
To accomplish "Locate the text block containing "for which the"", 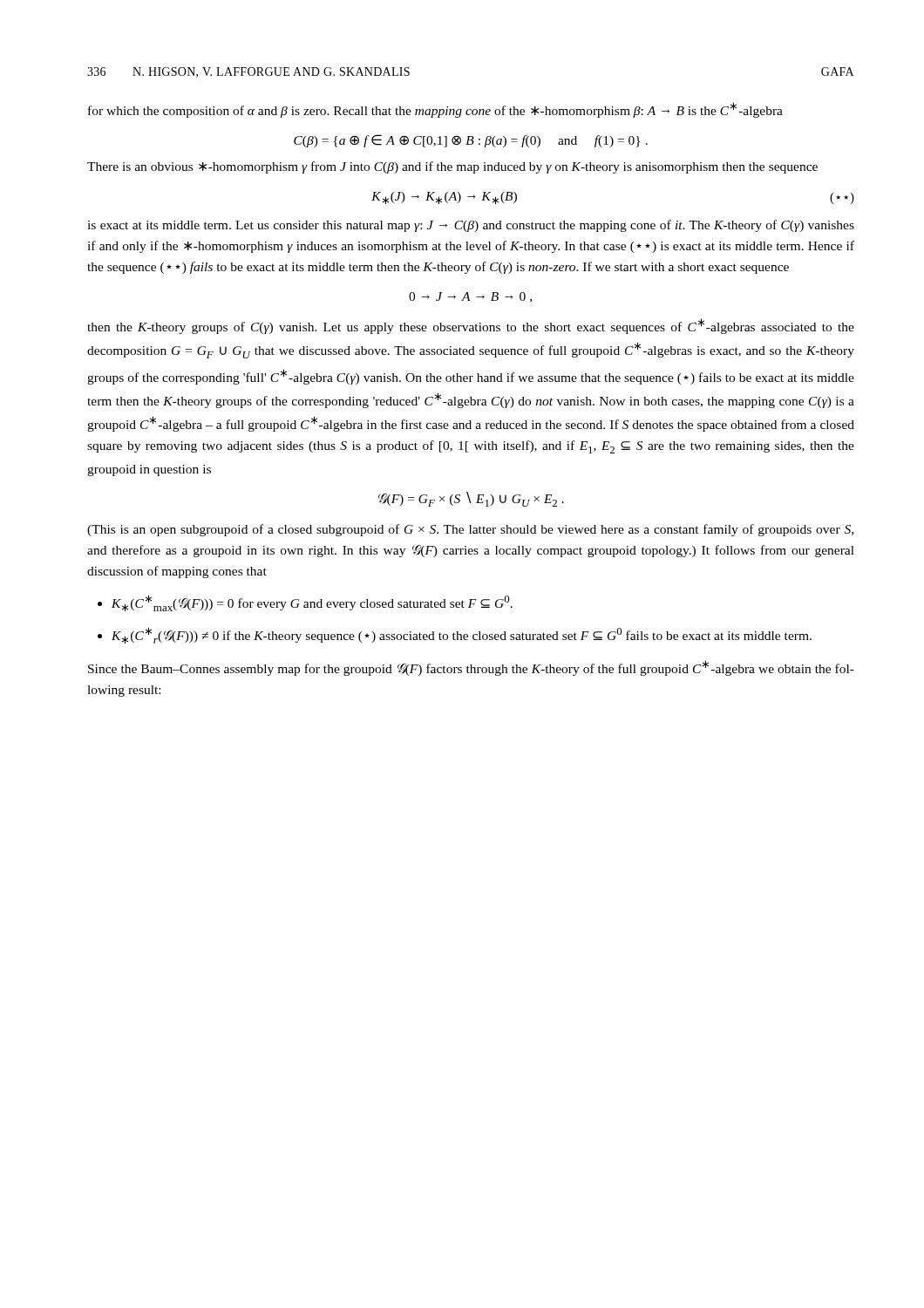I will click(x=471, y=109).
